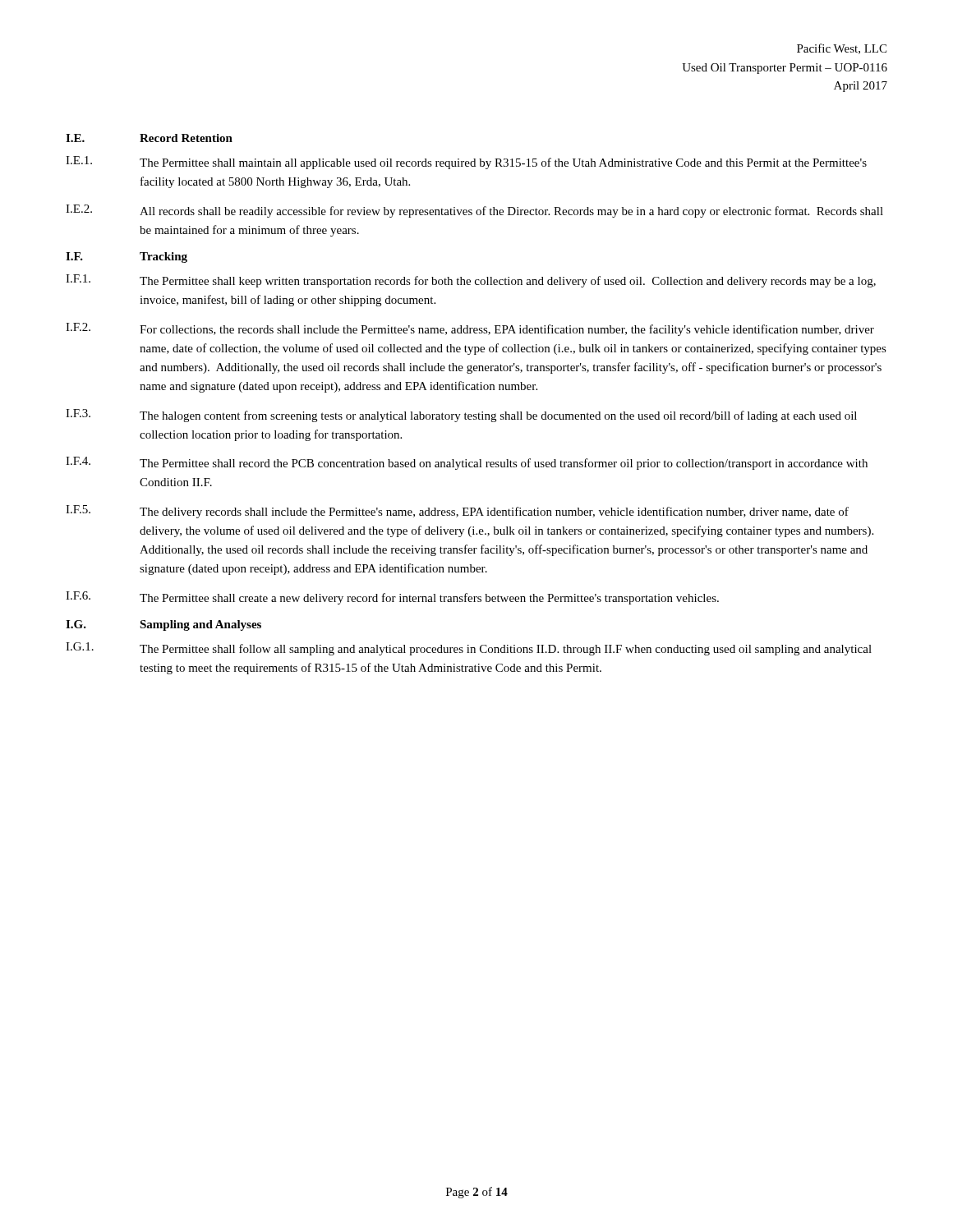Locate the block of text that opens with "I.F.1. The Permittee shall"
The image size is (953, 1232).
[x=476, y=291]
